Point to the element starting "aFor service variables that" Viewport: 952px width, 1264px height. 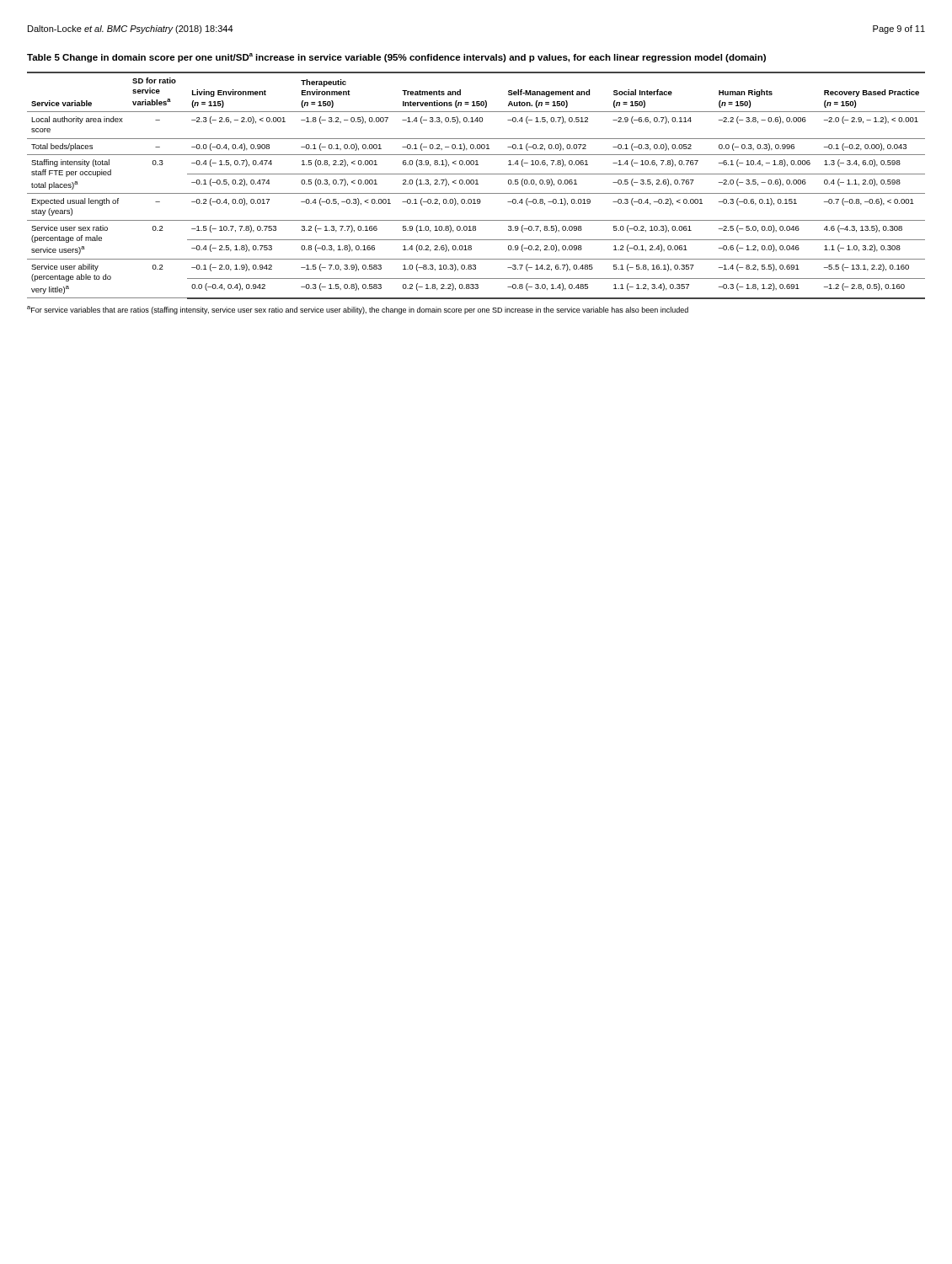coord(358,309)
